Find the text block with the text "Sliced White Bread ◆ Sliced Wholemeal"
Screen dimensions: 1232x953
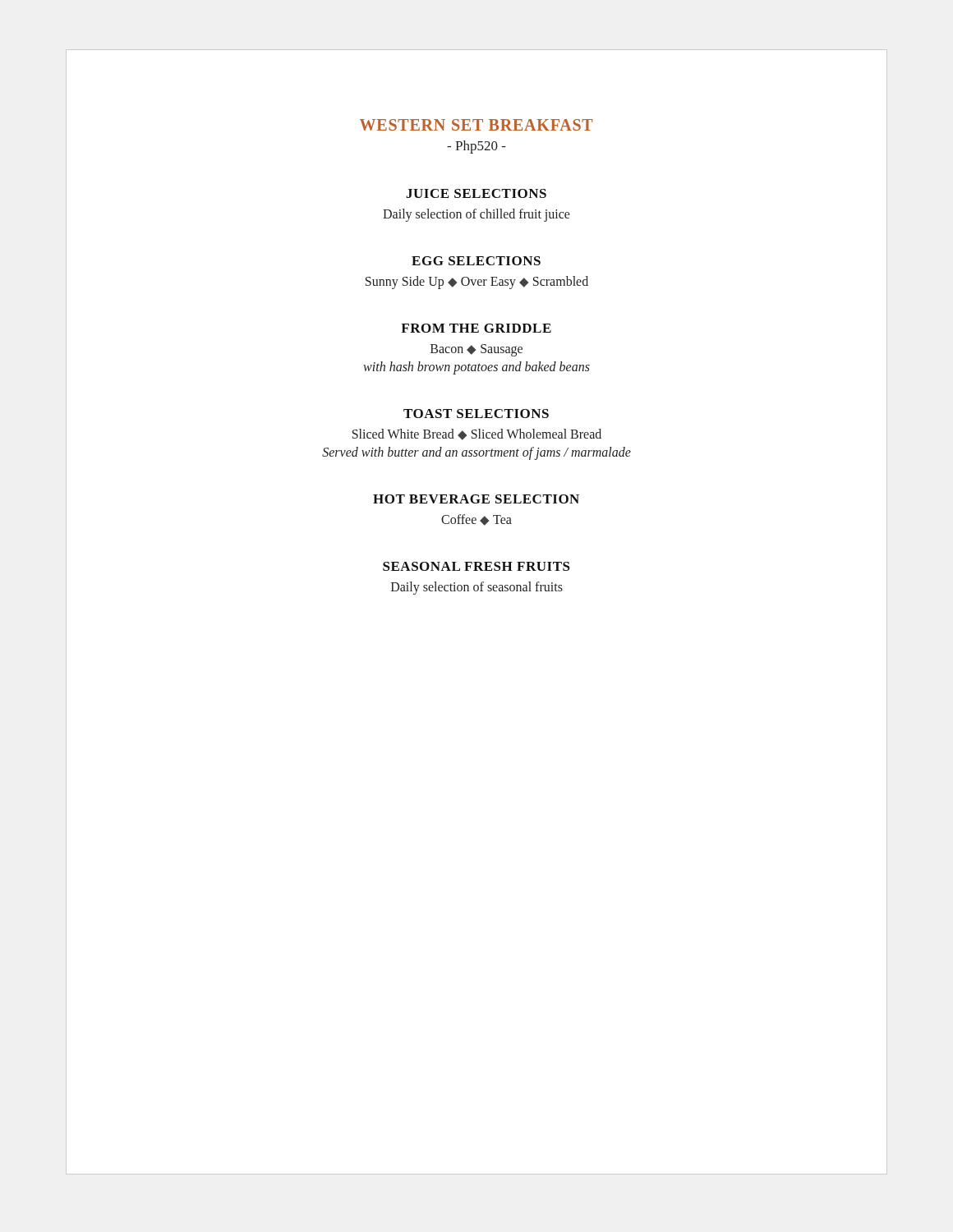click(476, 435)
